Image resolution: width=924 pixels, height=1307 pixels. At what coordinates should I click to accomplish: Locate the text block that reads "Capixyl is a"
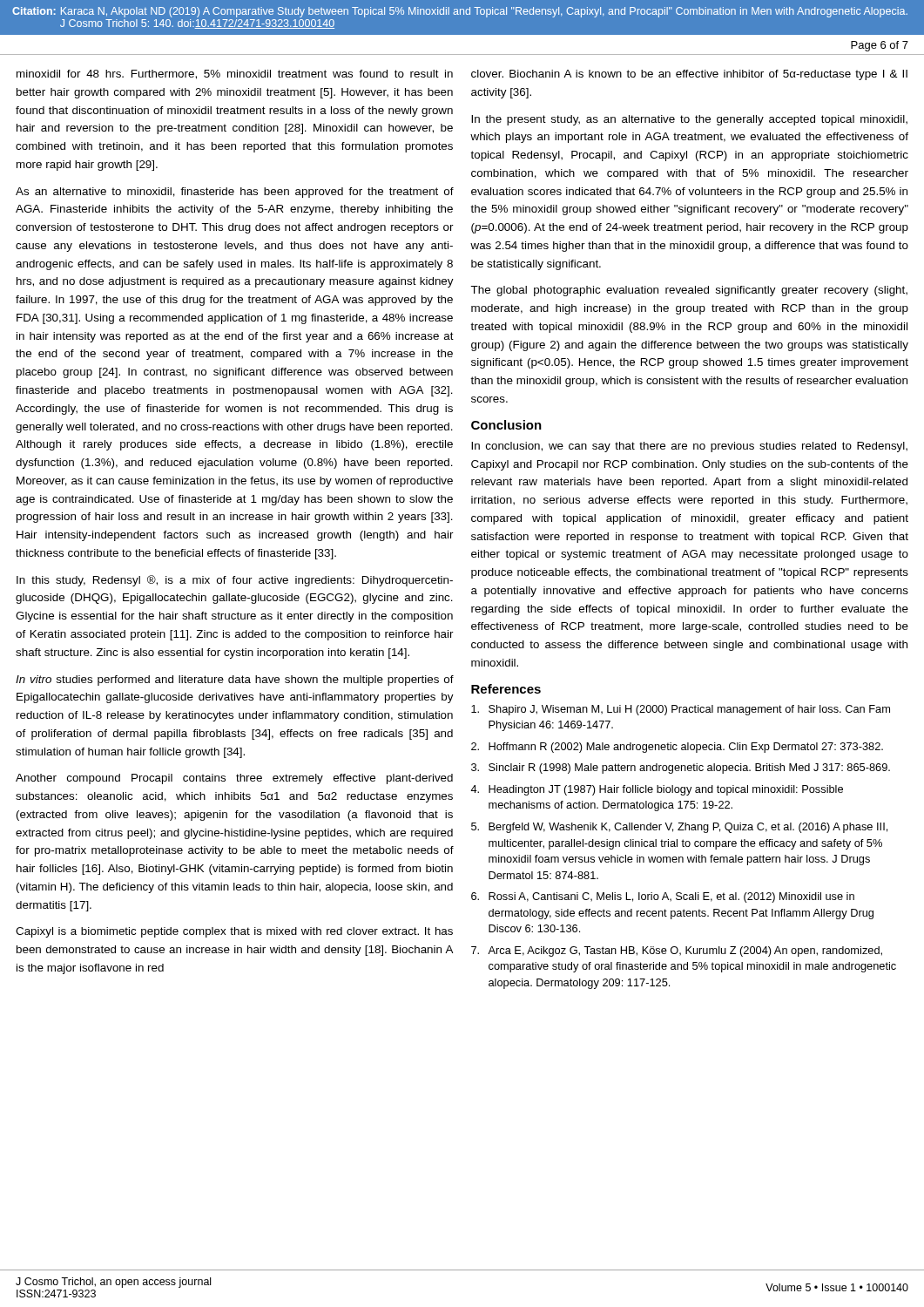click(235, 950)
